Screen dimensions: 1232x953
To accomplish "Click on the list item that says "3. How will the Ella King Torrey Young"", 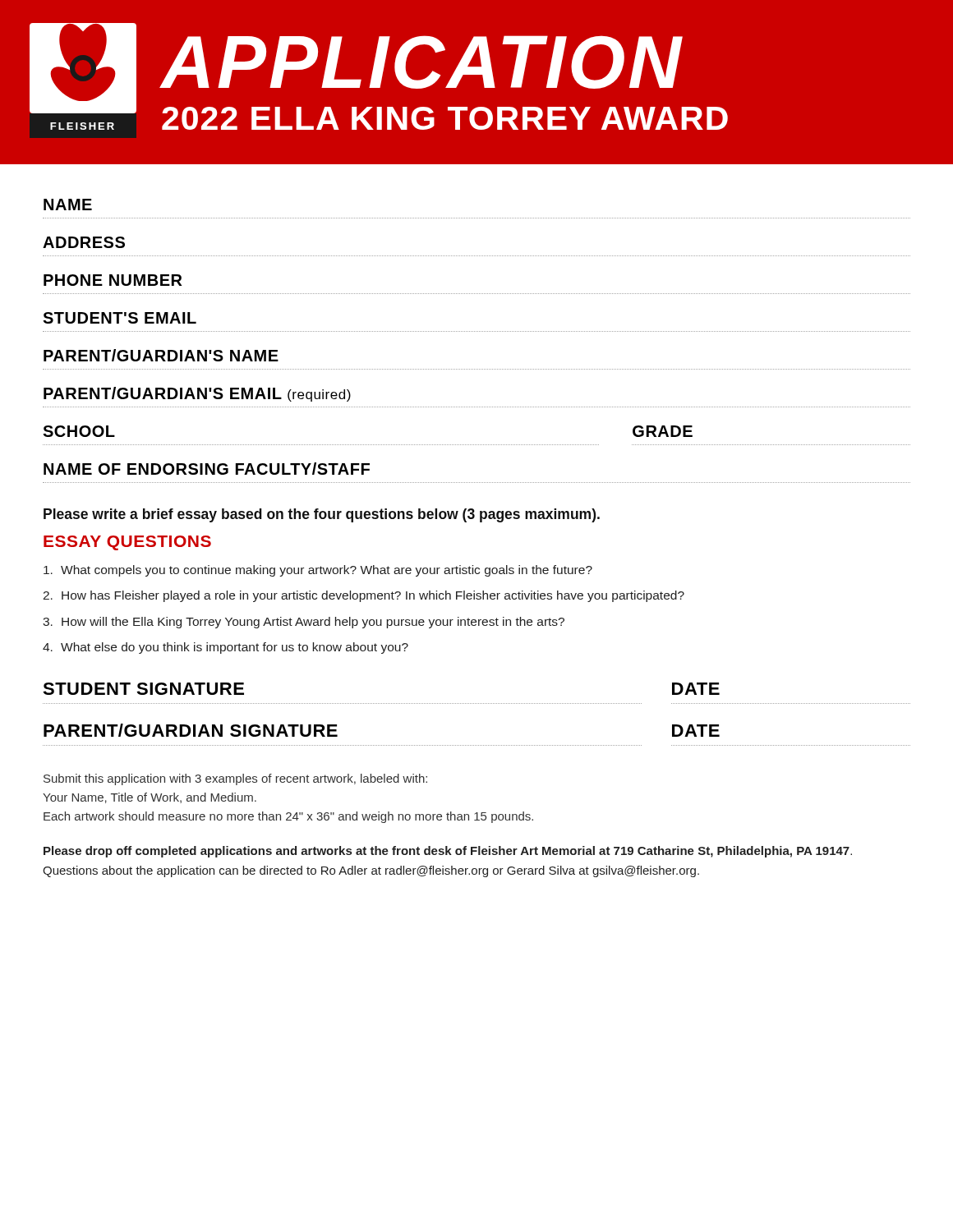I will tap(304, 622).
